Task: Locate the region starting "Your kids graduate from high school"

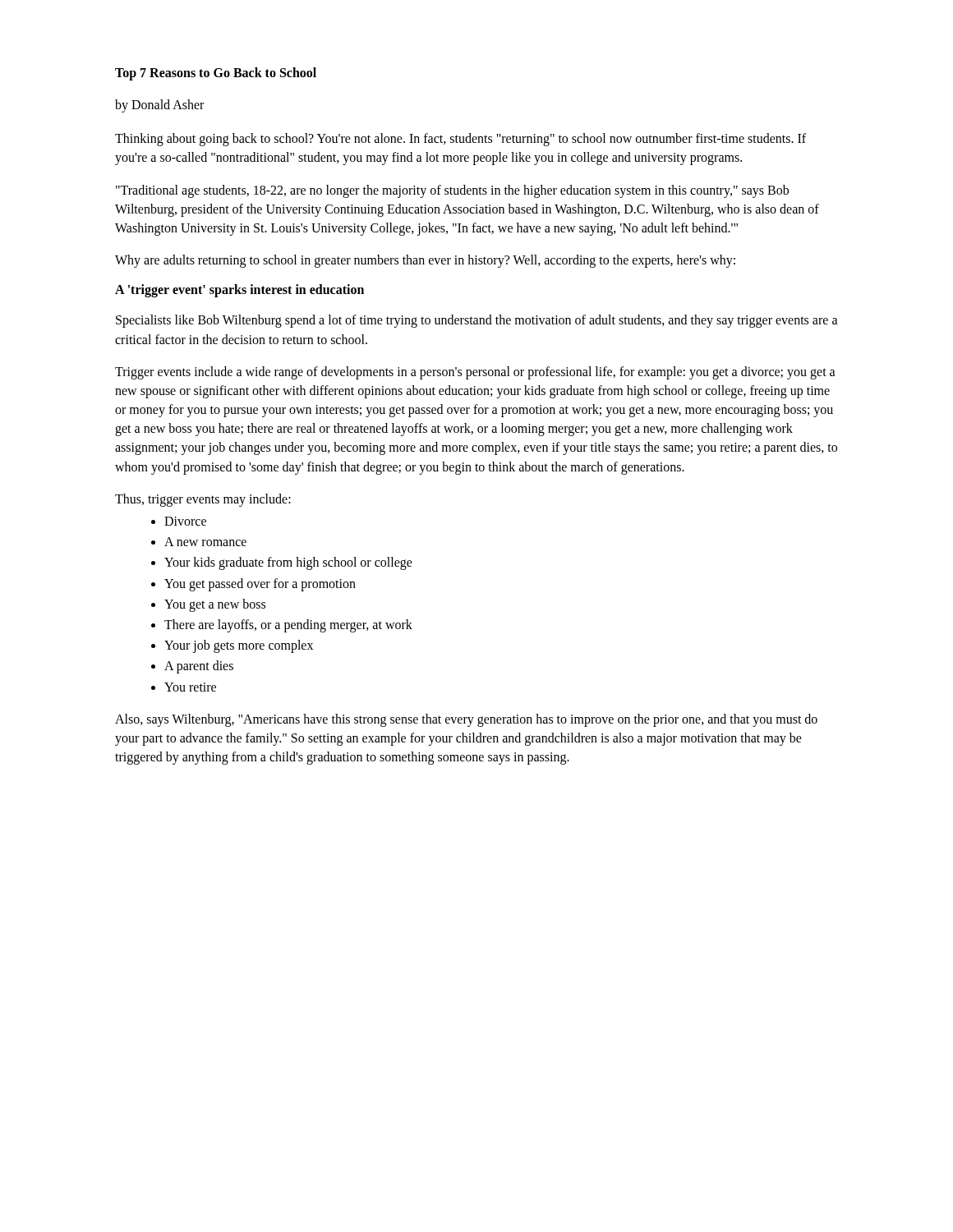Action: tap(288, 562)
